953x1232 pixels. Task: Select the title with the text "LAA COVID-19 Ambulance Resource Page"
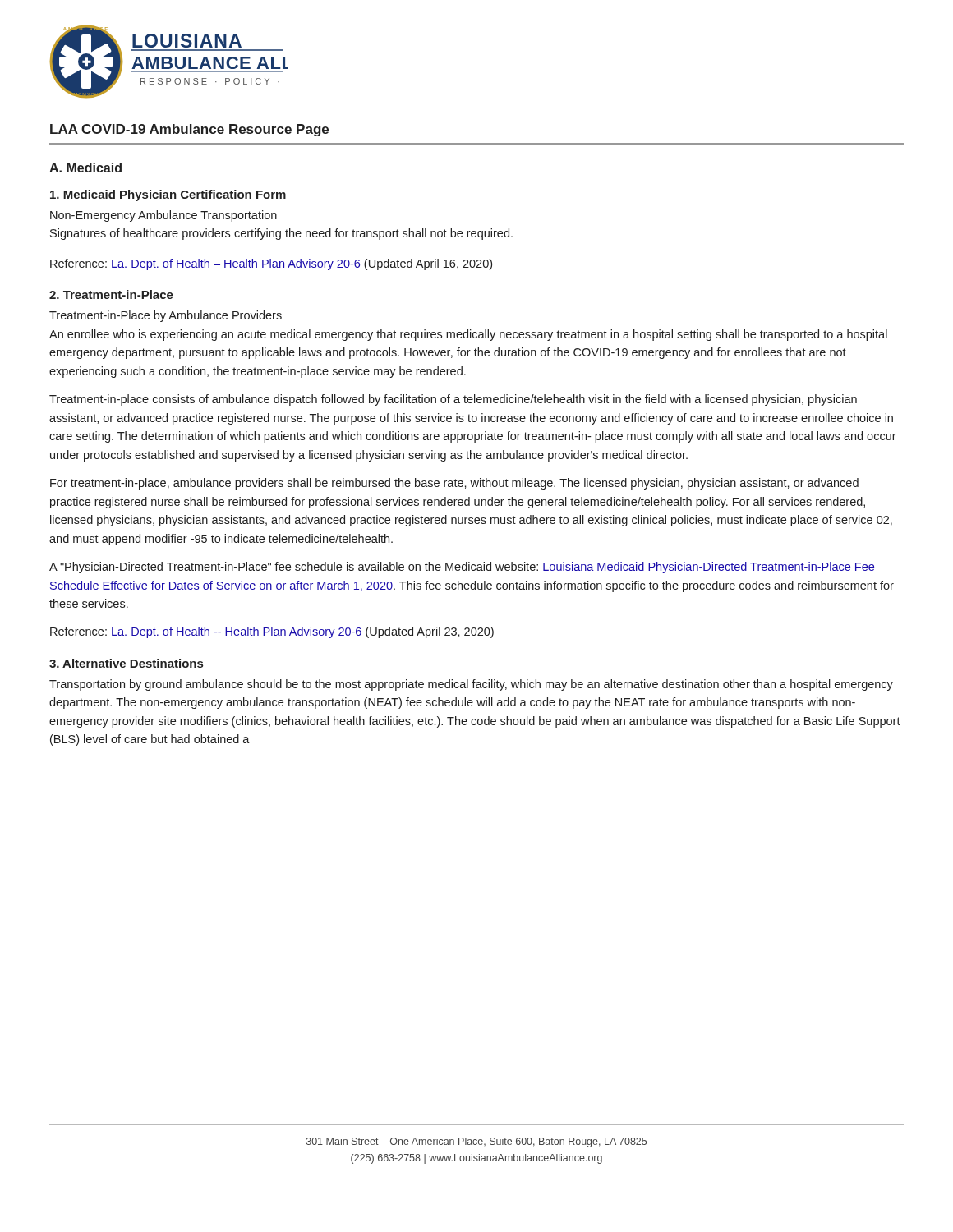(189, 129)
